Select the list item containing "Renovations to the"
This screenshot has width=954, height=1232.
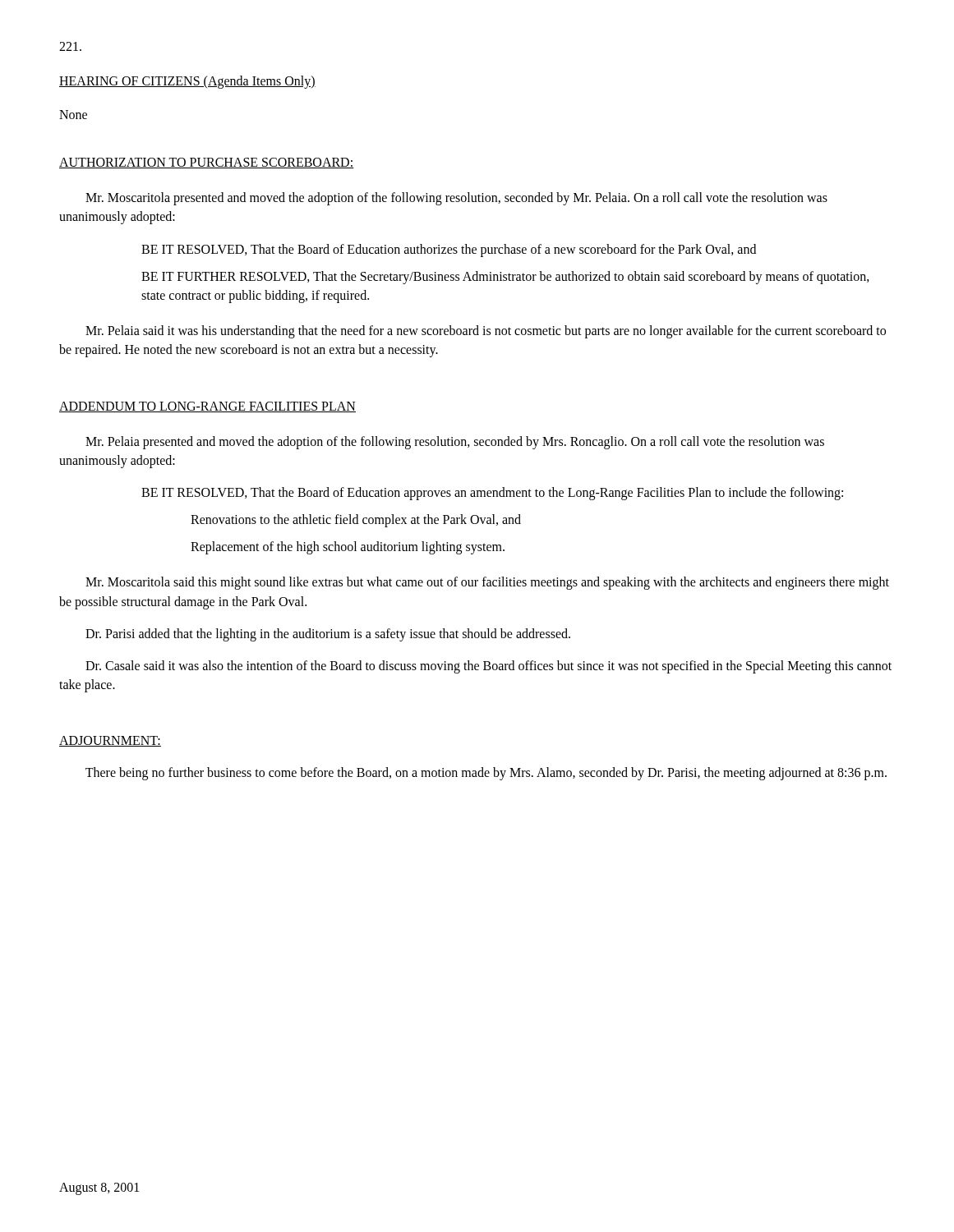pyautogui.click(x=356, y=520)
